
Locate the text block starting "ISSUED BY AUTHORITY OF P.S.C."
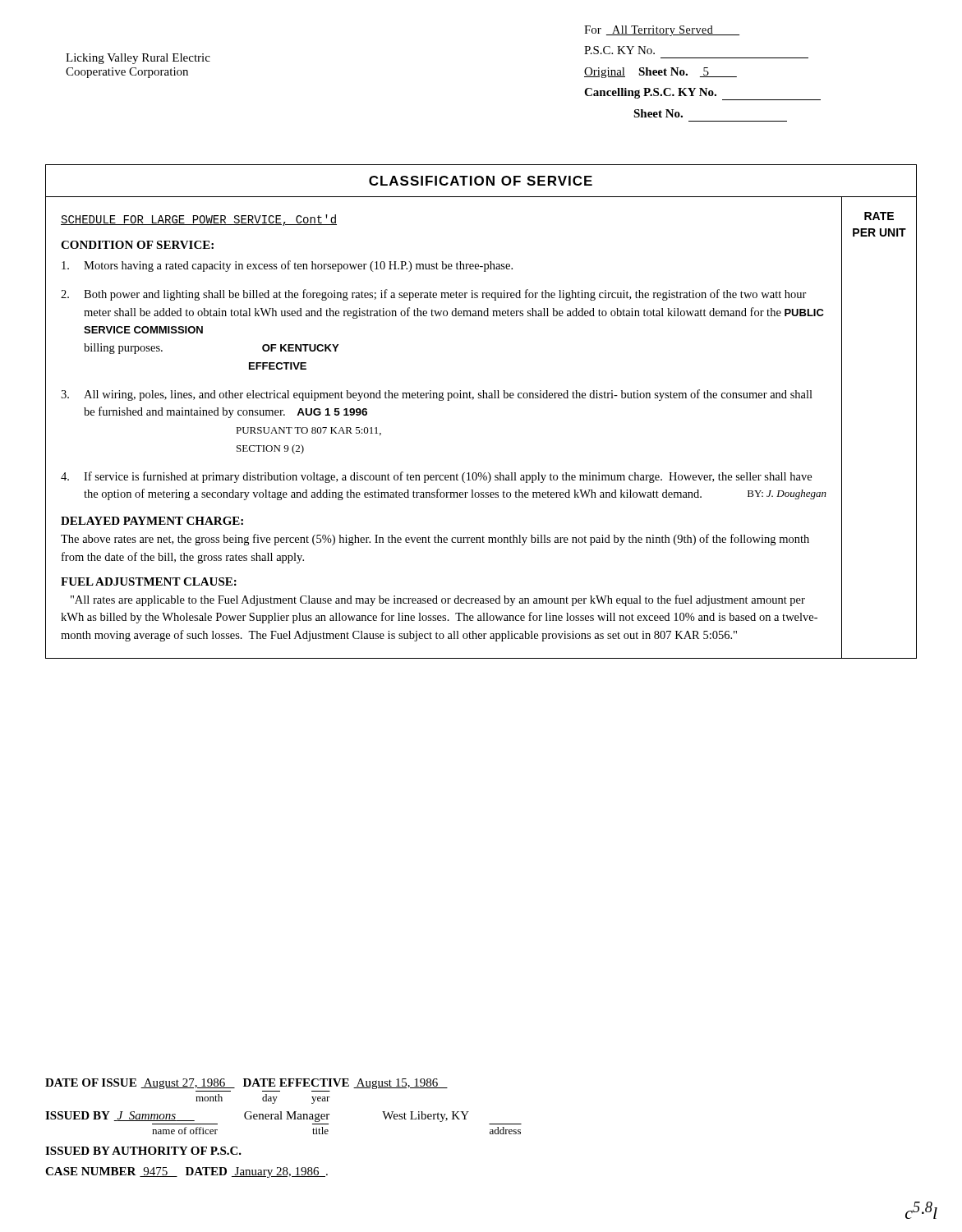click(143, 1151)
